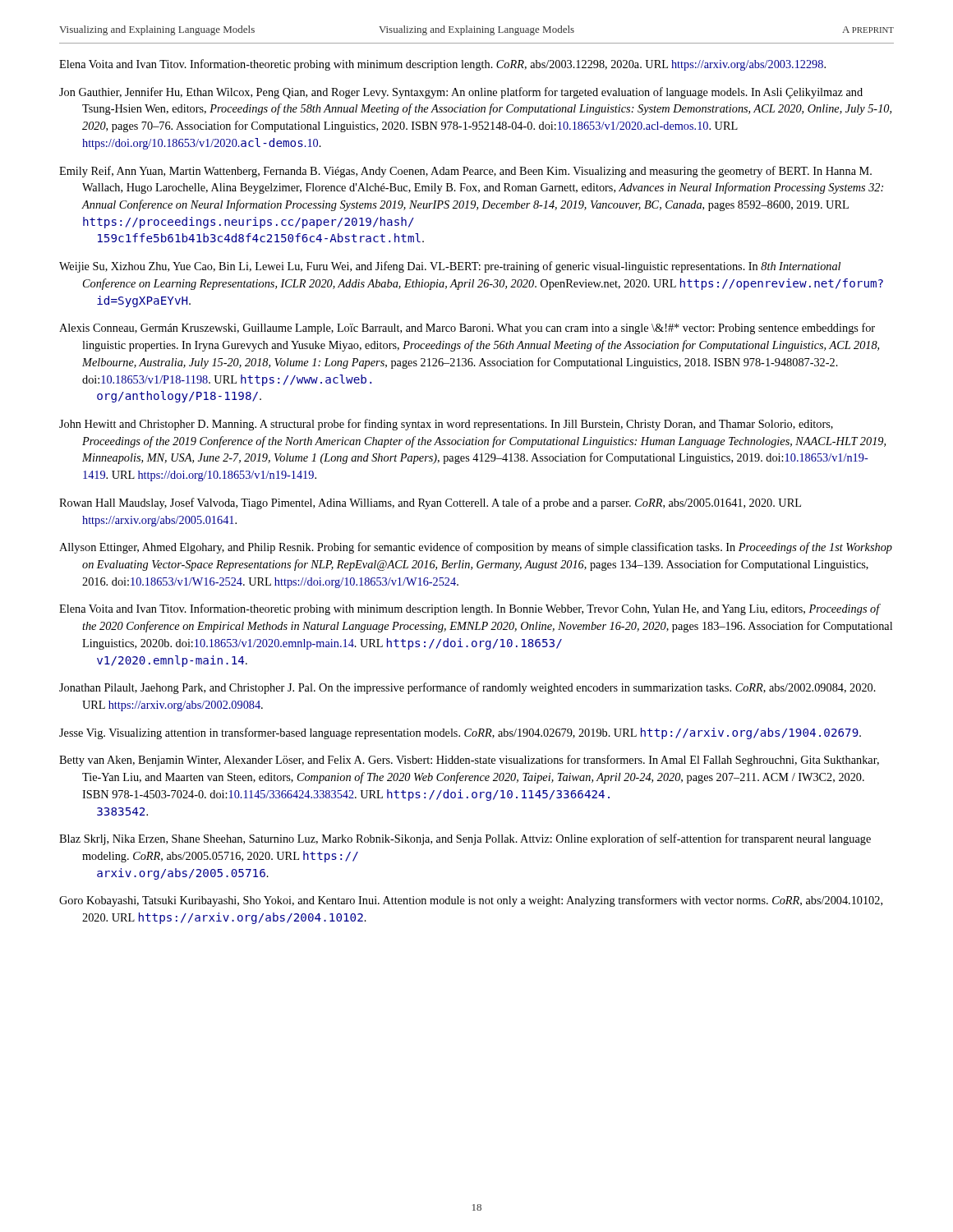Click on the text block starting "Alexis Conneau, Germán Kruszewski, Guillaume Lample, Loïc"
Screen dimensions: 1232x953
click(x=470, y=362)
